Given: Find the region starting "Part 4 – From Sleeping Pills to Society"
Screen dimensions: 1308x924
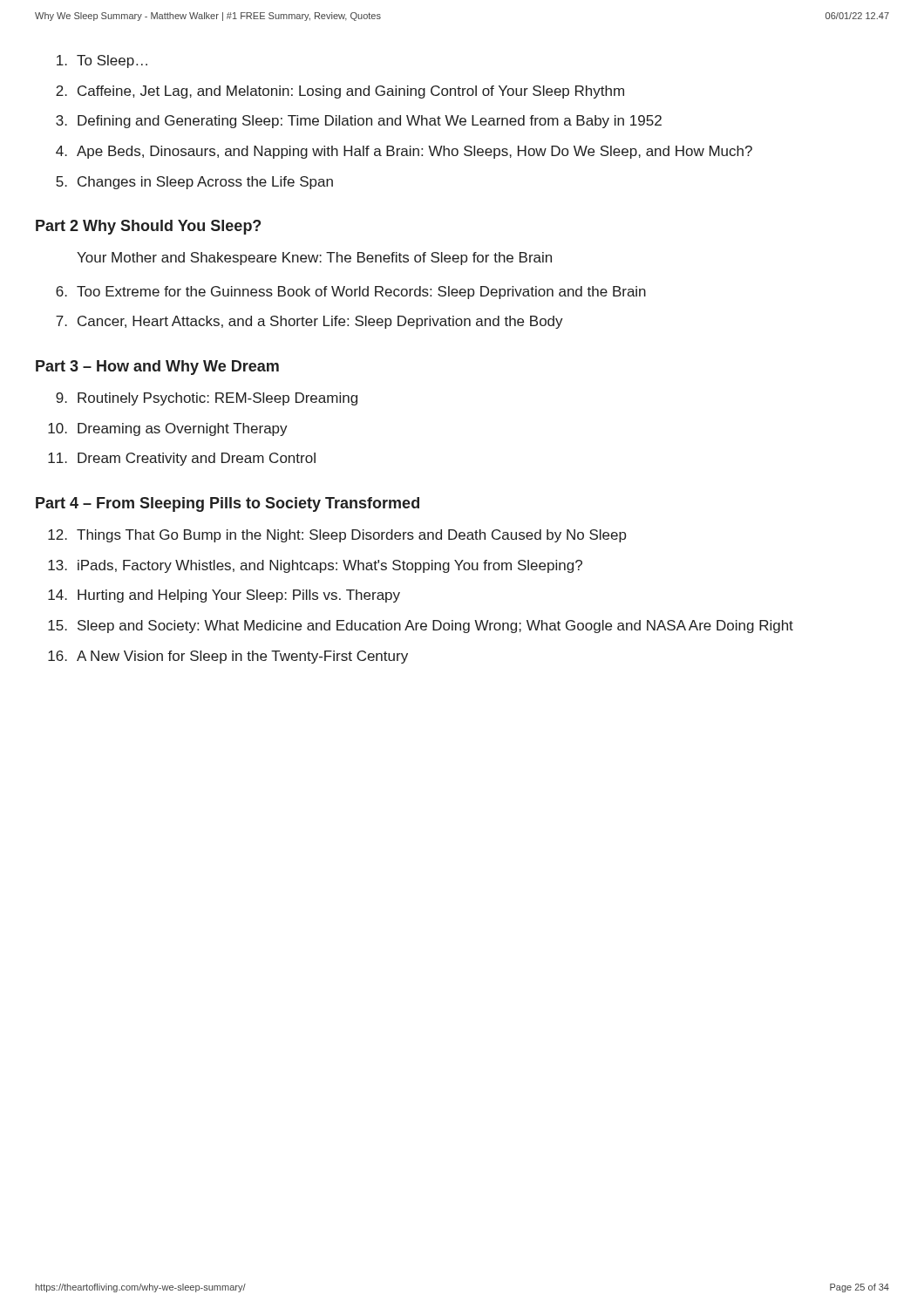Looking at the screenshot, I should pyautogui.click(x=228, y=503).
